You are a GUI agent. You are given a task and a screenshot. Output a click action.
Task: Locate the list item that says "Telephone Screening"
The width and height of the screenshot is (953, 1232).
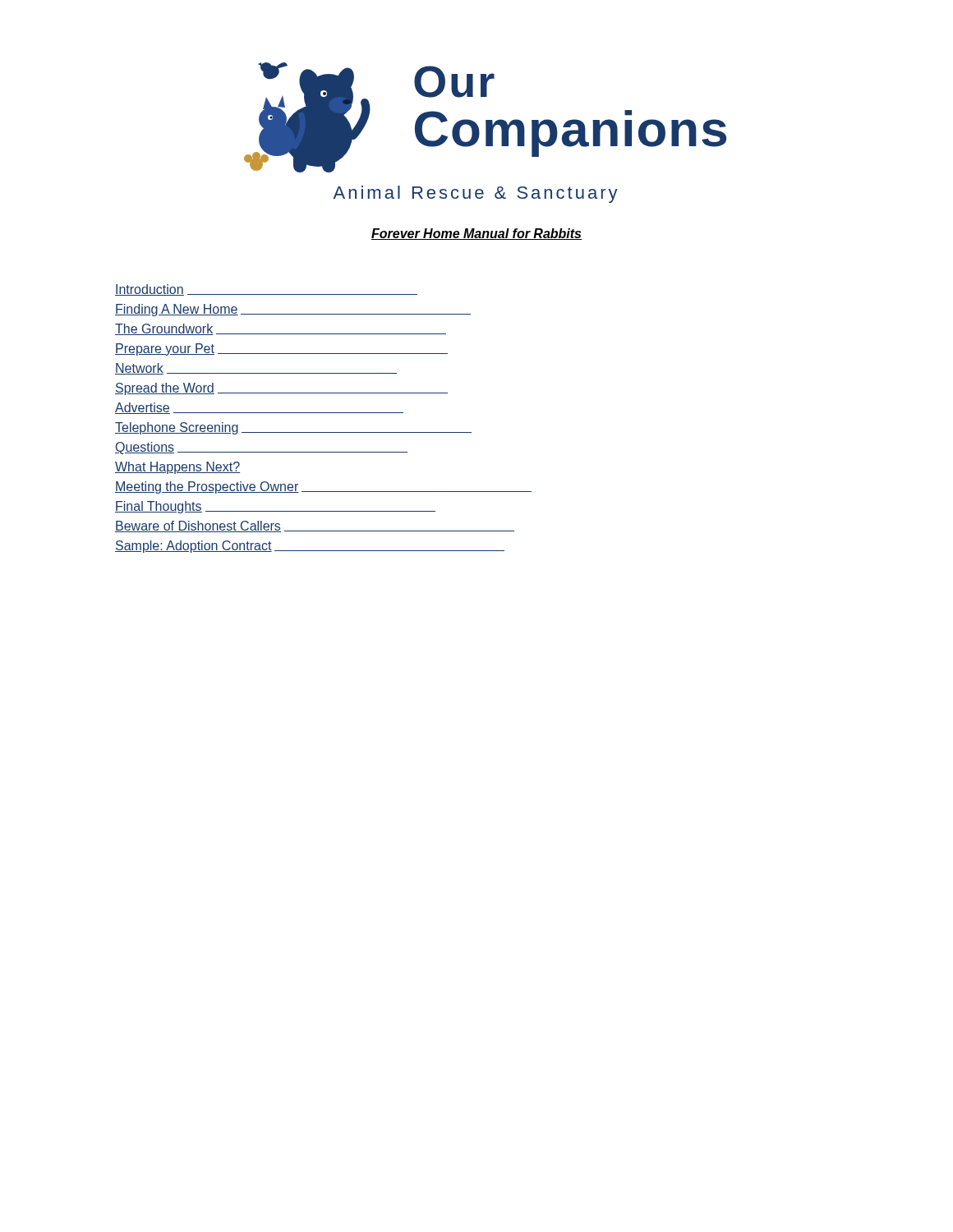click(x=293, y=428)
